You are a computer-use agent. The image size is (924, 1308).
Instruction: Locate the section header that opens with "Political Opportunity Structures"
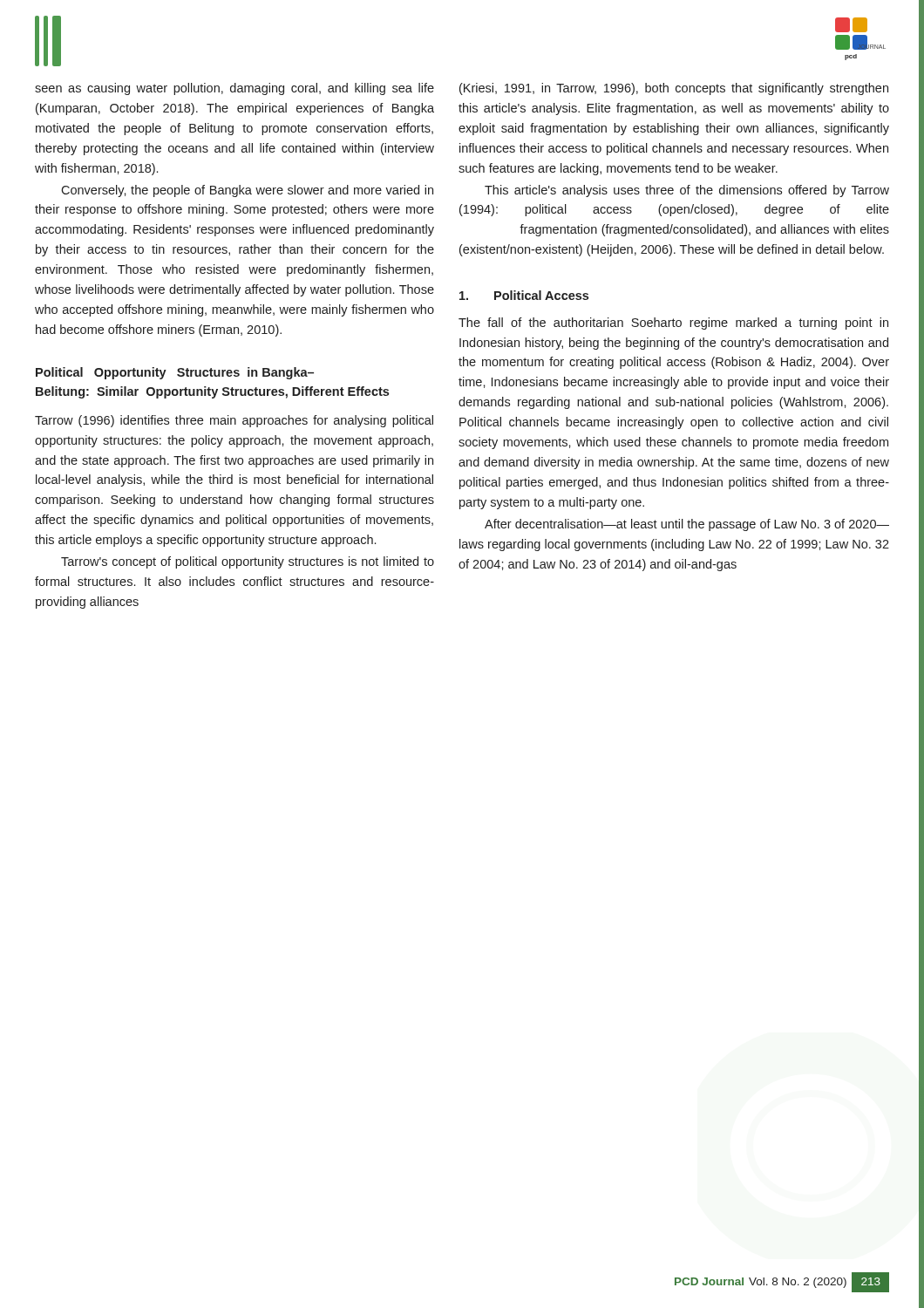point(234,382)
